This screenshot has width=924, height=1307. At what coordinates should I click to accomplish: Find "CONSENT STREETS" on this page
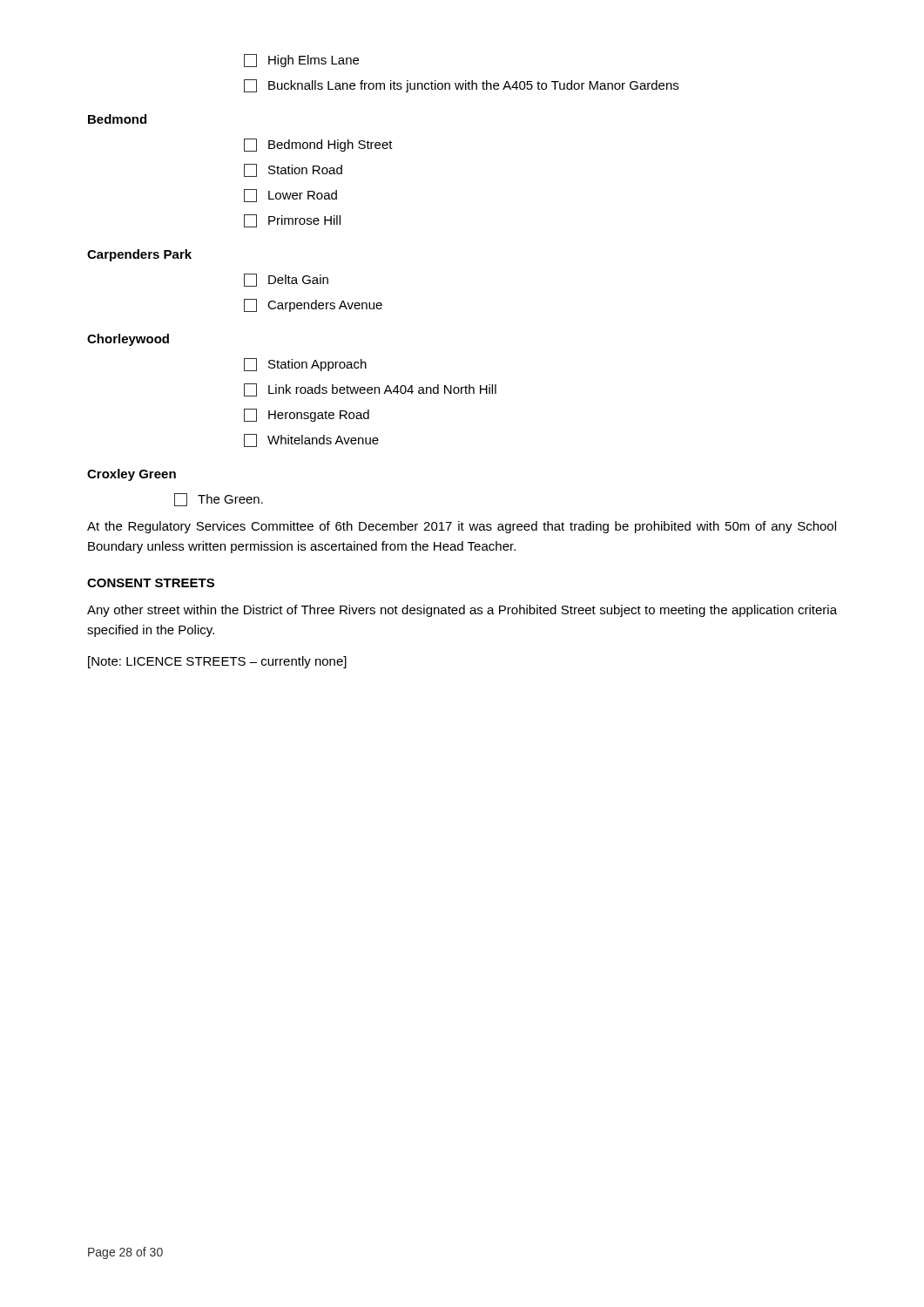pos(151,582)
